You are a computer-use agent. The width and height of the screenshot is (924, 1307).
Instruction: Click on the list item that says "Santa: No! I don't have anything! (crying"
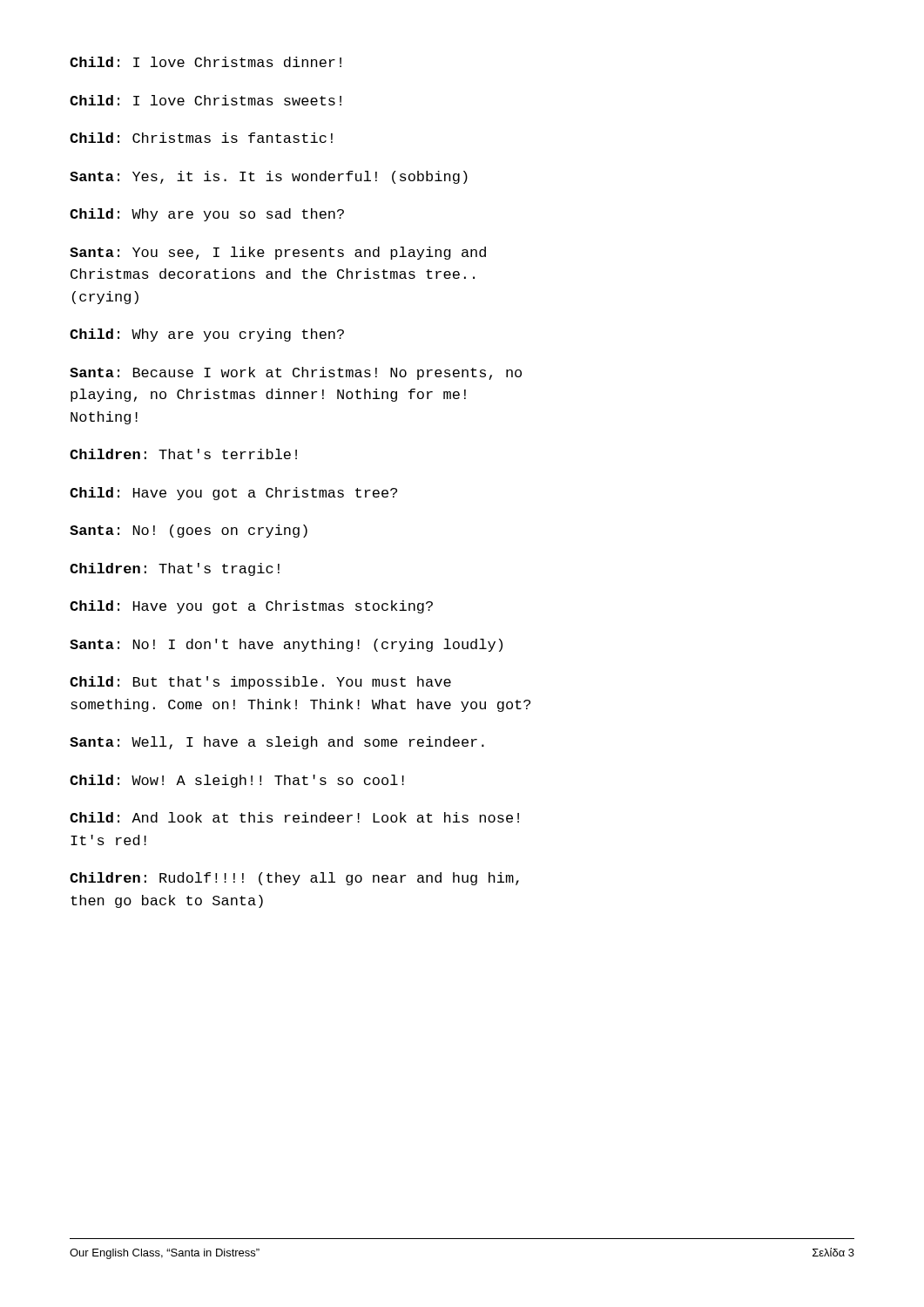point(287,645)
